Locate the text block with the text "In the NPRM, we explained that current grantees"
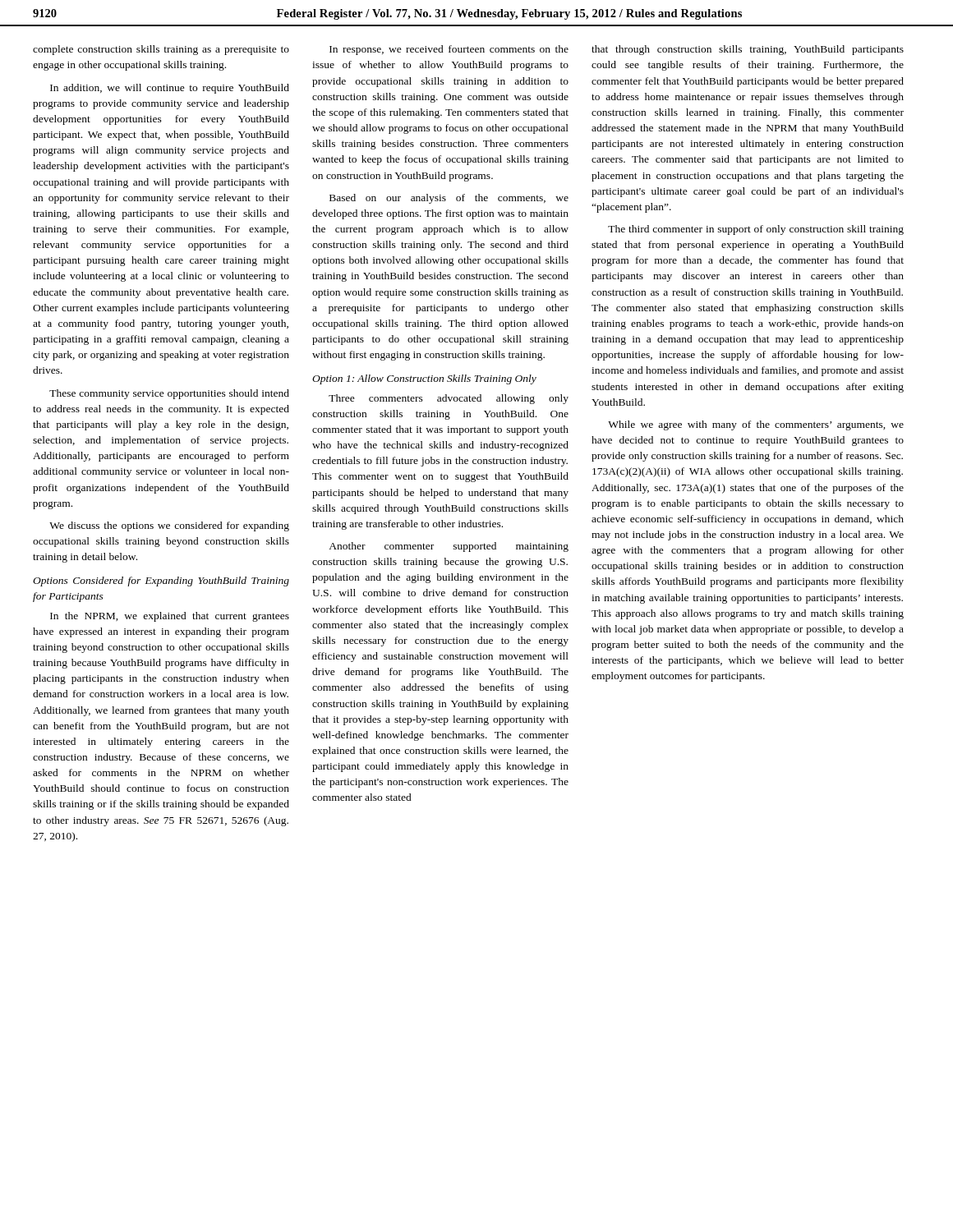 [x=161, y=725]
